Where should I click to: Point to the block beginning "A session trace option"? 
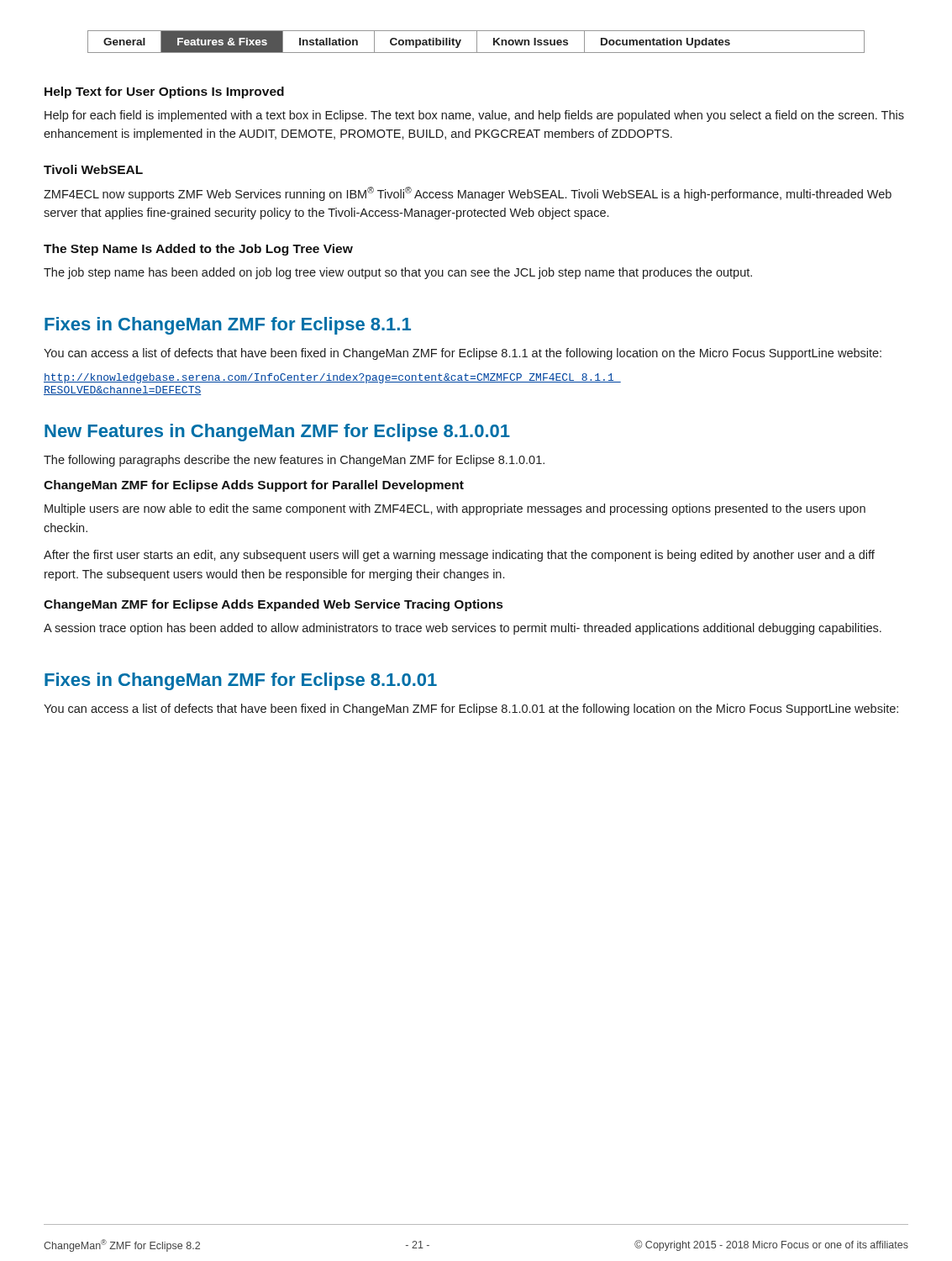pyautogui.click(x=463, y=628)
